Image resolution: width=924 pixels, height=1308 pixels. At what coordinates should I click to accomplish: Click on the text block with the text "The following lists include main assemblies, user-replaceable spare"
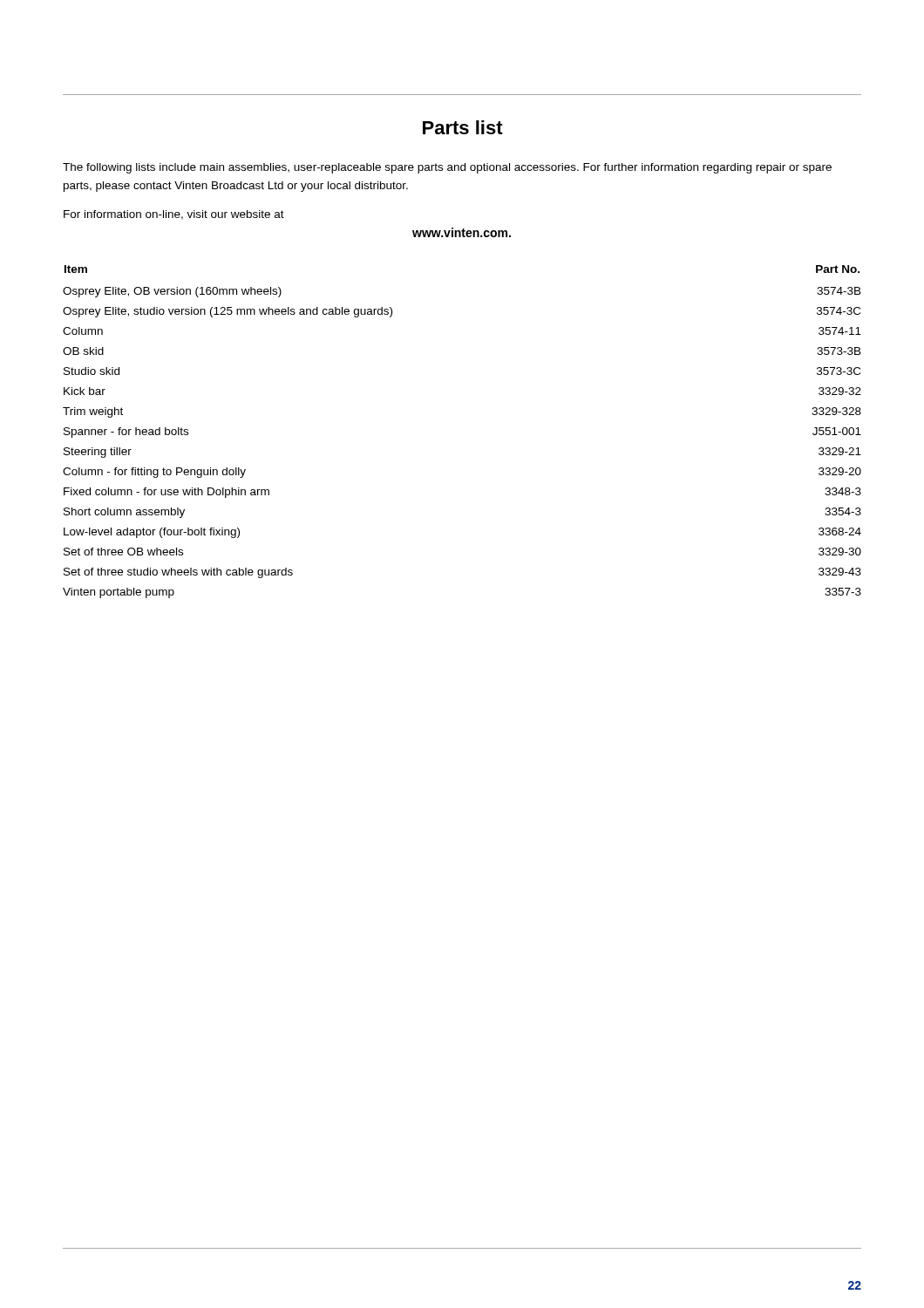point(447,176)
